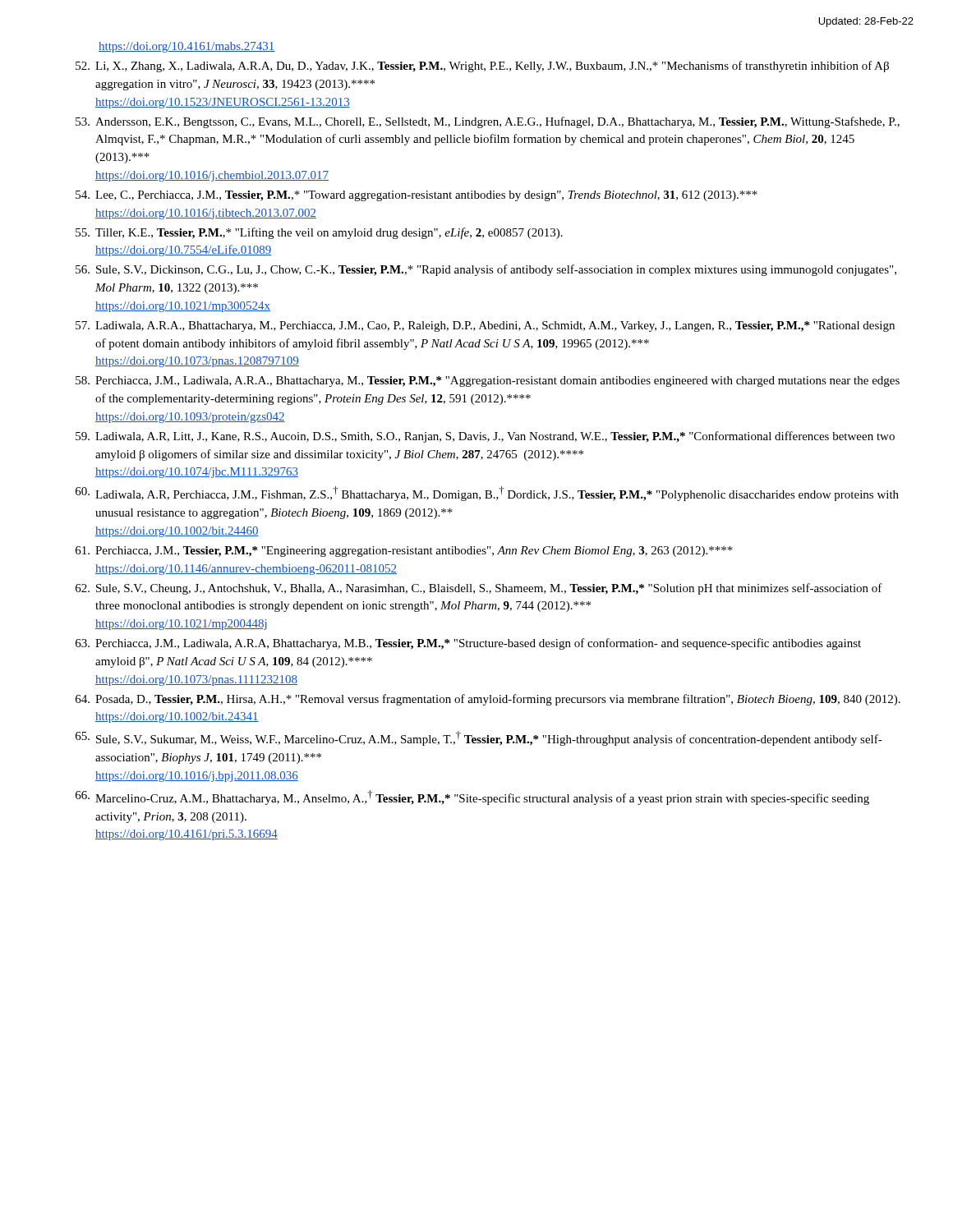Locate the passage starting "52. Li, X., Zhang, X.,"

point(481,75)
